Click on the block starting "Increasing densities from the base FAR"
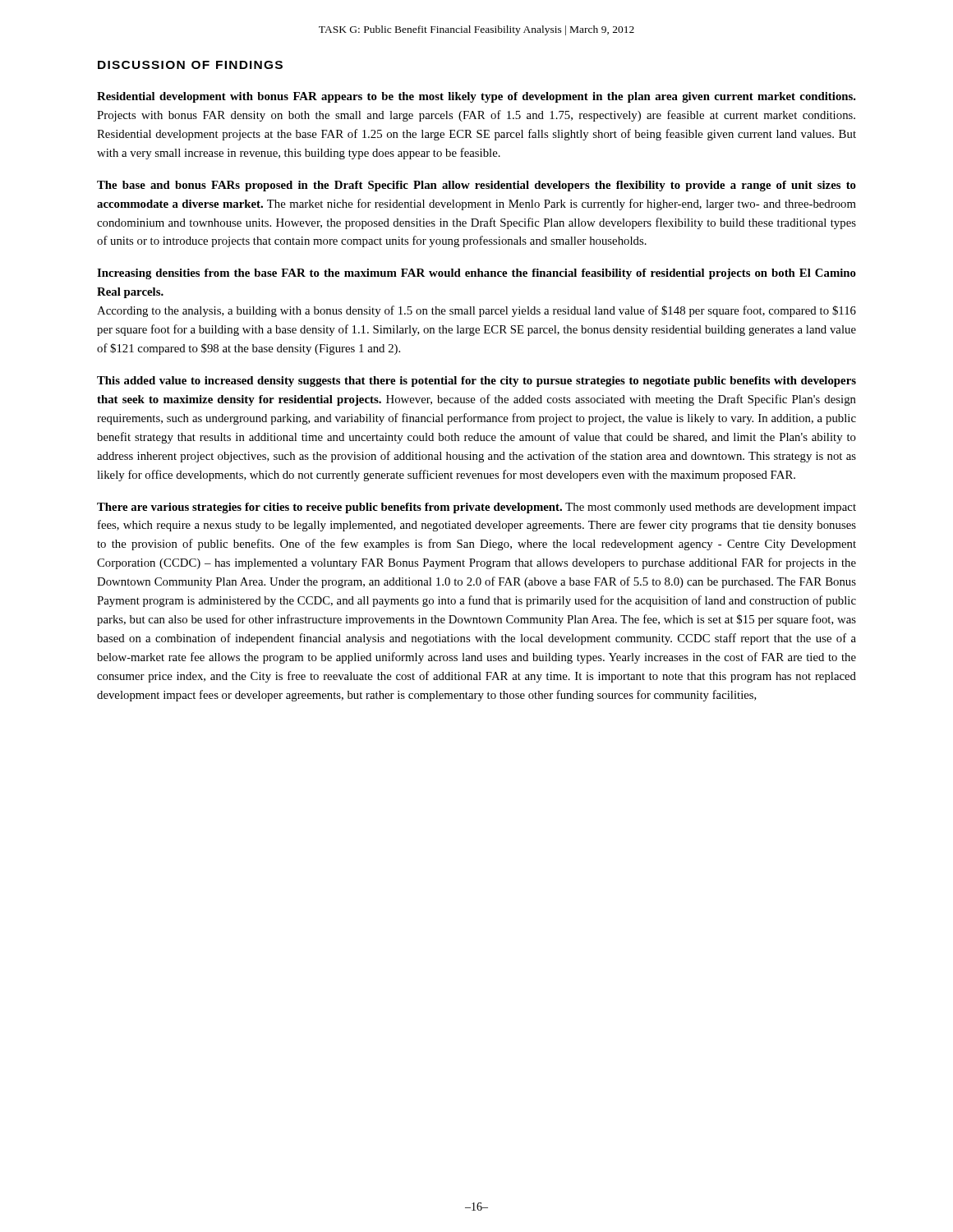 tap(476, 311)
